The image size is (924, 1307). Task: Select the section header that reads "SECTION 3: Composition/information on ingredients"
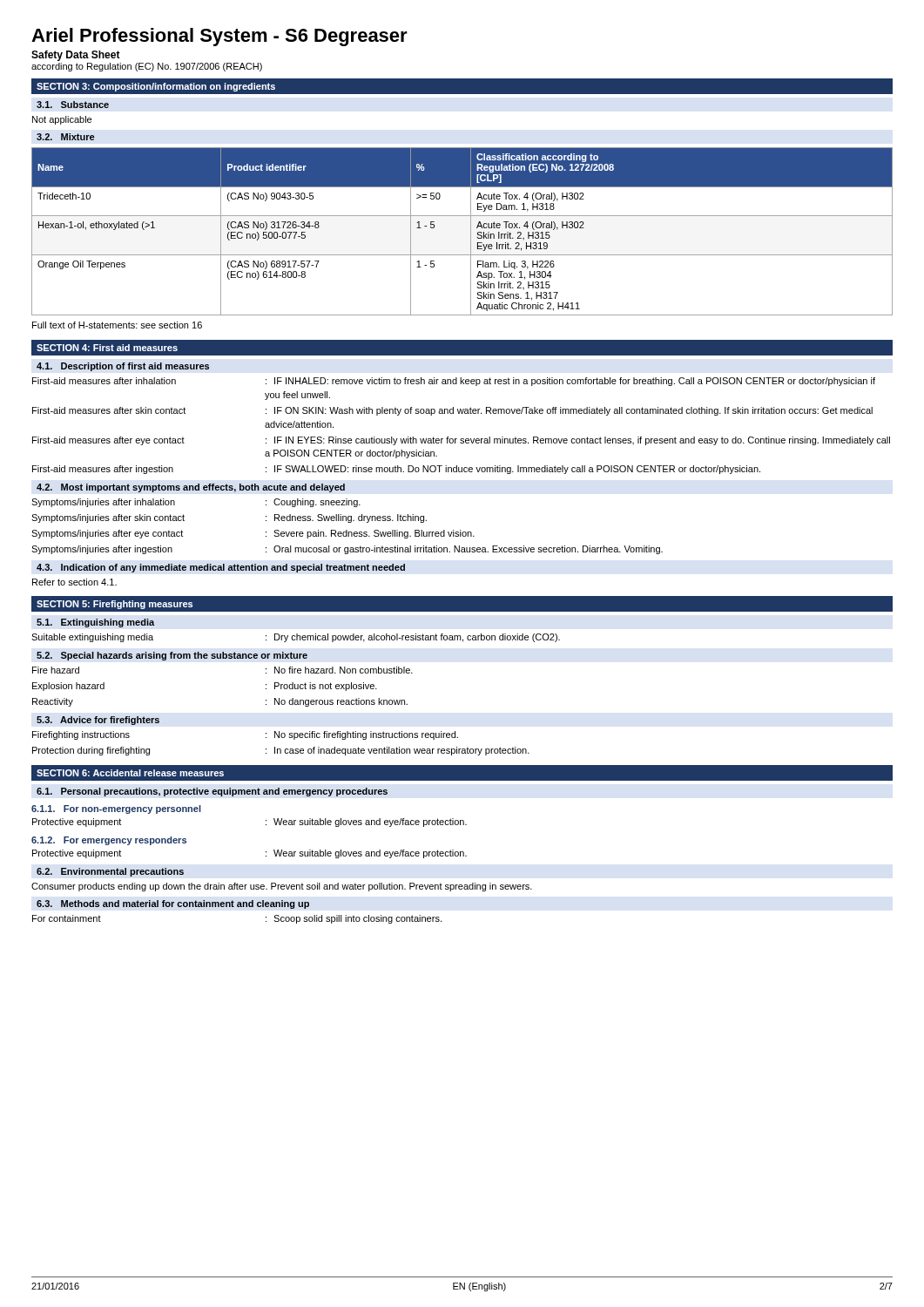[462, 86]
